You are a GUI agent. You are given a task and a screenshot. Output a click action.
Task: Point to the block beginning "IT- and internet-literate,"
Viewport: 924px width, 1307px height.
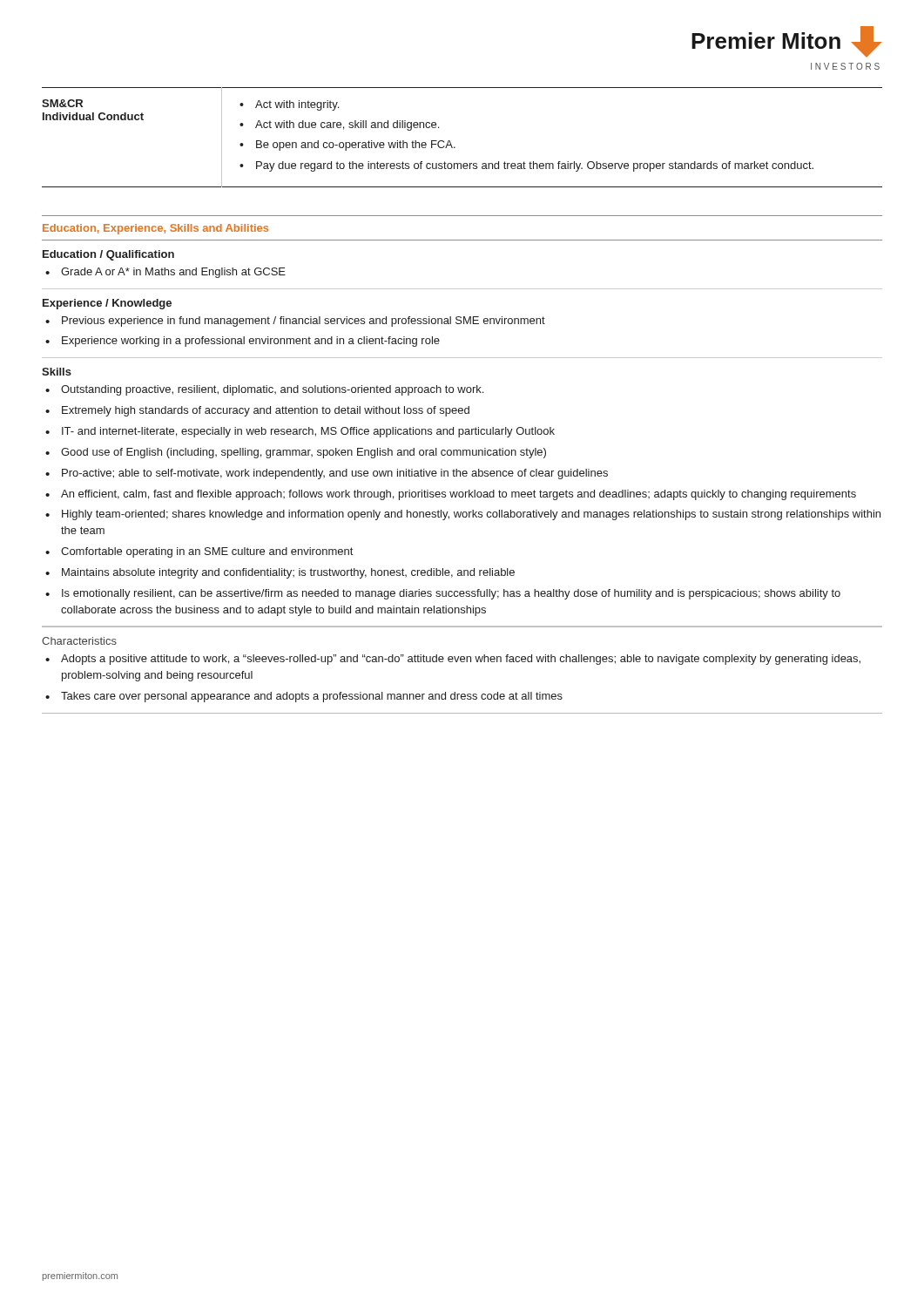coord(308,431)
